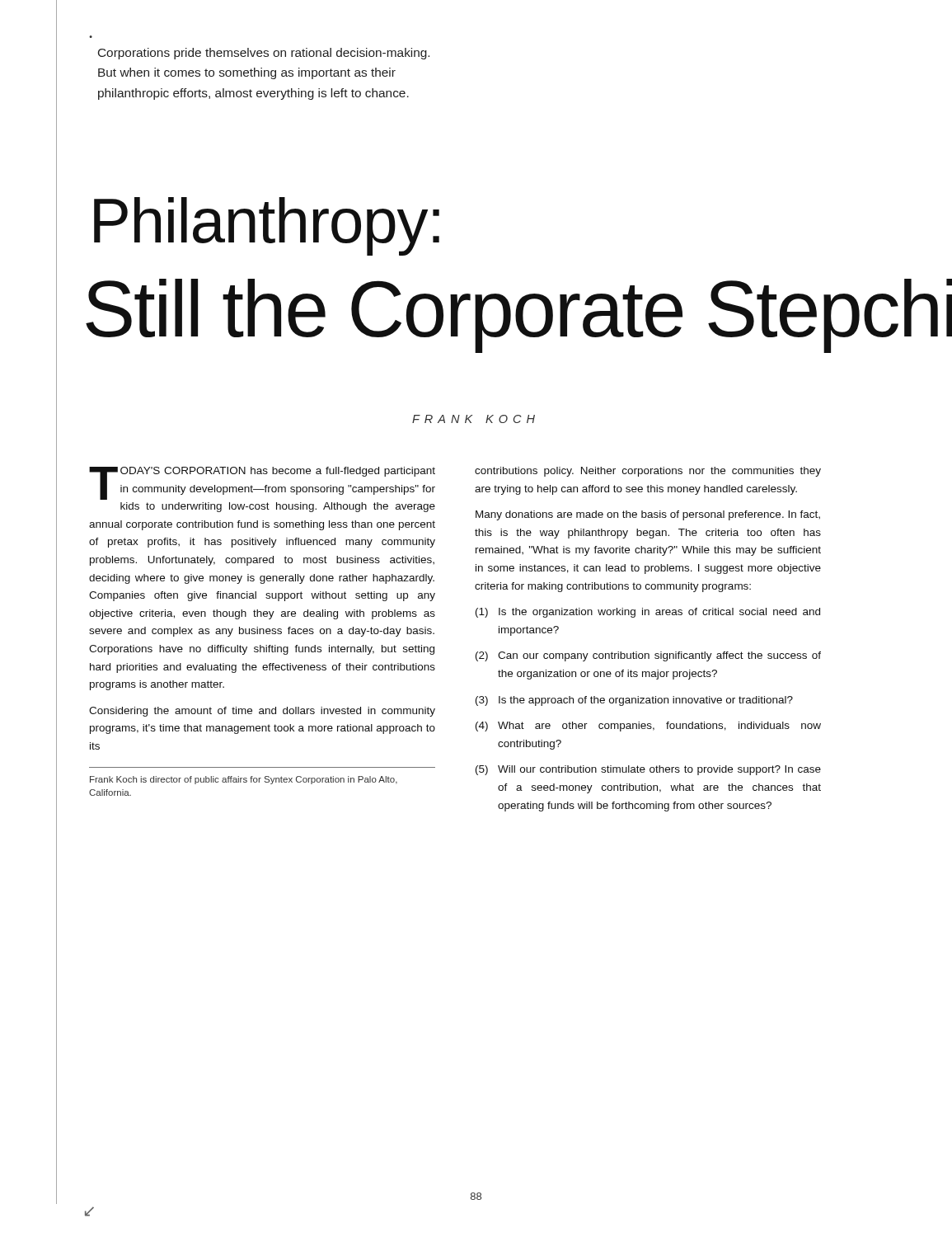Locate the text starting "Corporations pride themselves on rational decision-making."
Viewport: 952px width, 1237px height.
[x=264, y=72]
